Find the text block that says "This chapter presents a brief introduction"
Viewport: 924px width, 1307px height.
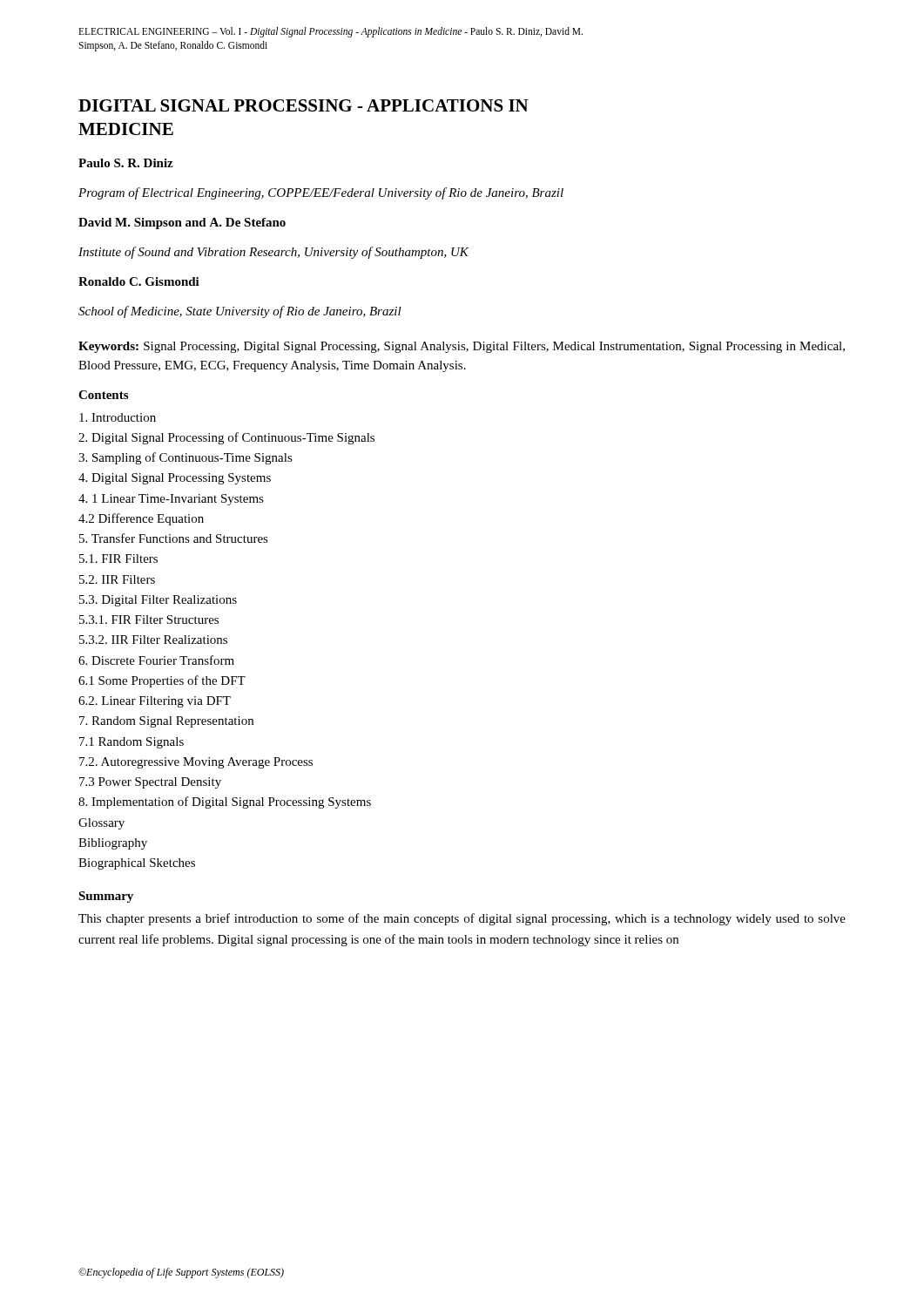click(462, 929)
